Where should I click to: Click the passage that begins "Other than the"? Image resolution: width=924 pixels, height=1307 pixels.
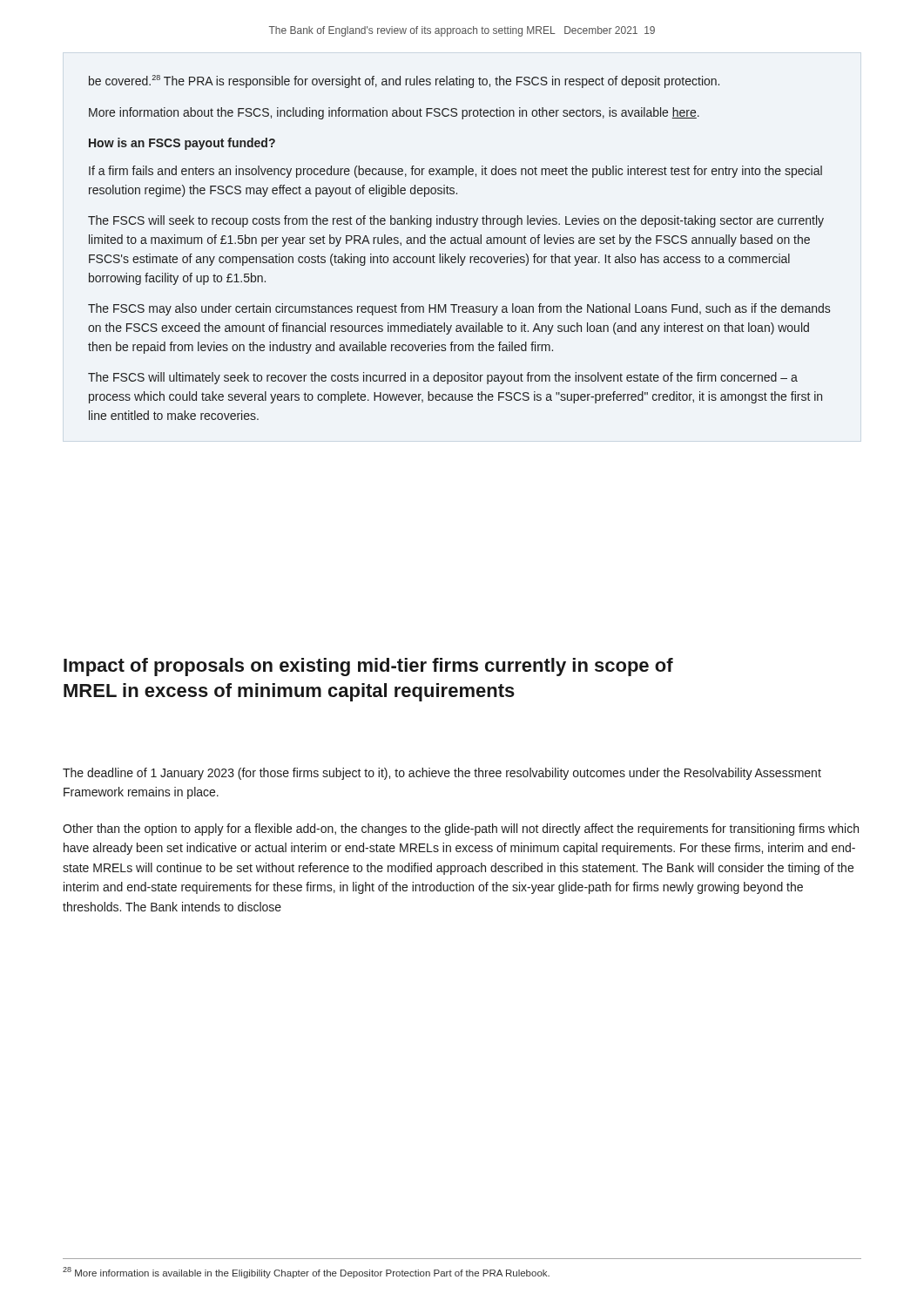pos(461,868)
